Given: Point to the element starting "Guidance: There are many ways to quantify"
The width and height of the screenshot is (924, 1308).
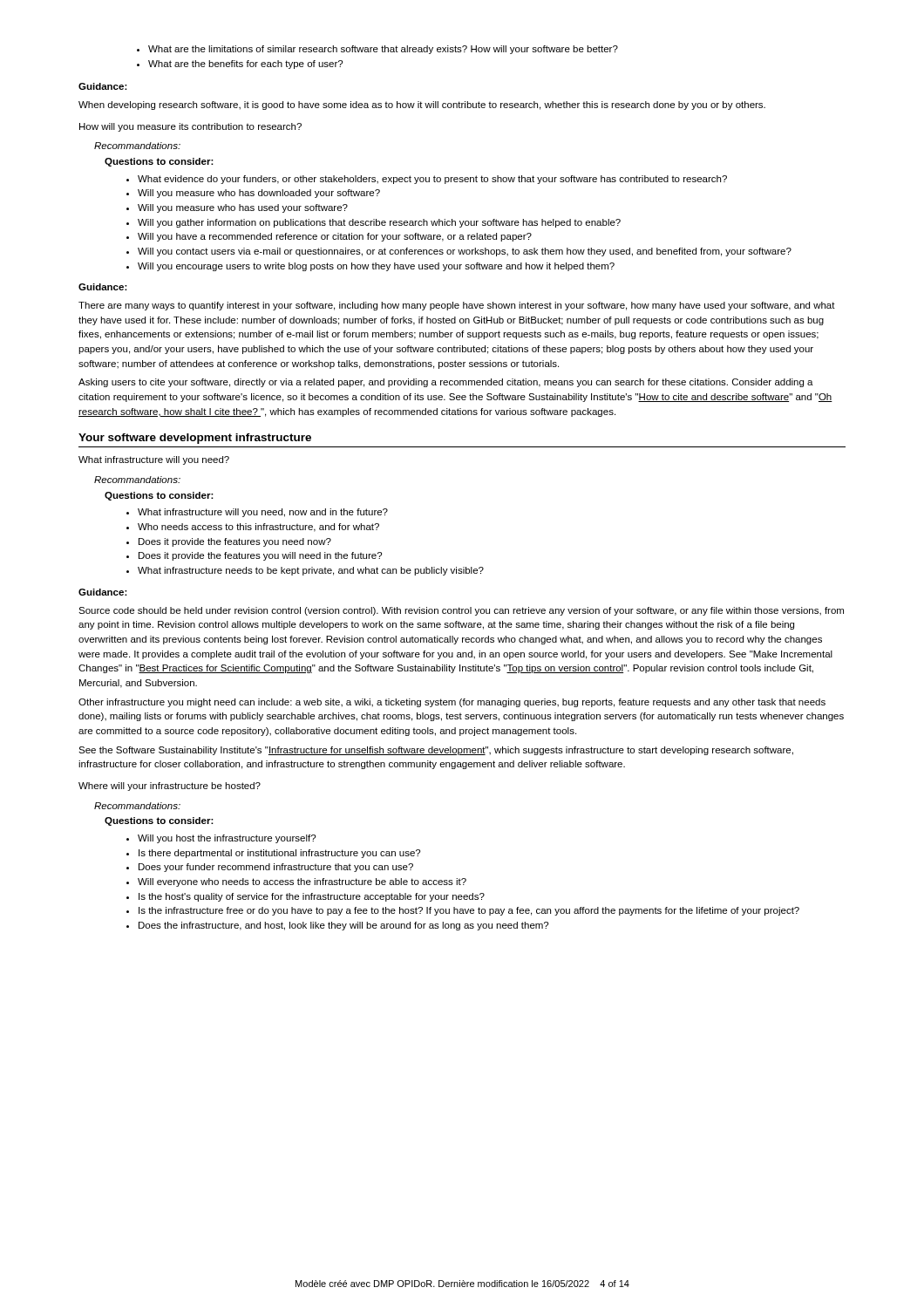Looking at the screenshot, I should pyautogui.click(x=462, y=326).
